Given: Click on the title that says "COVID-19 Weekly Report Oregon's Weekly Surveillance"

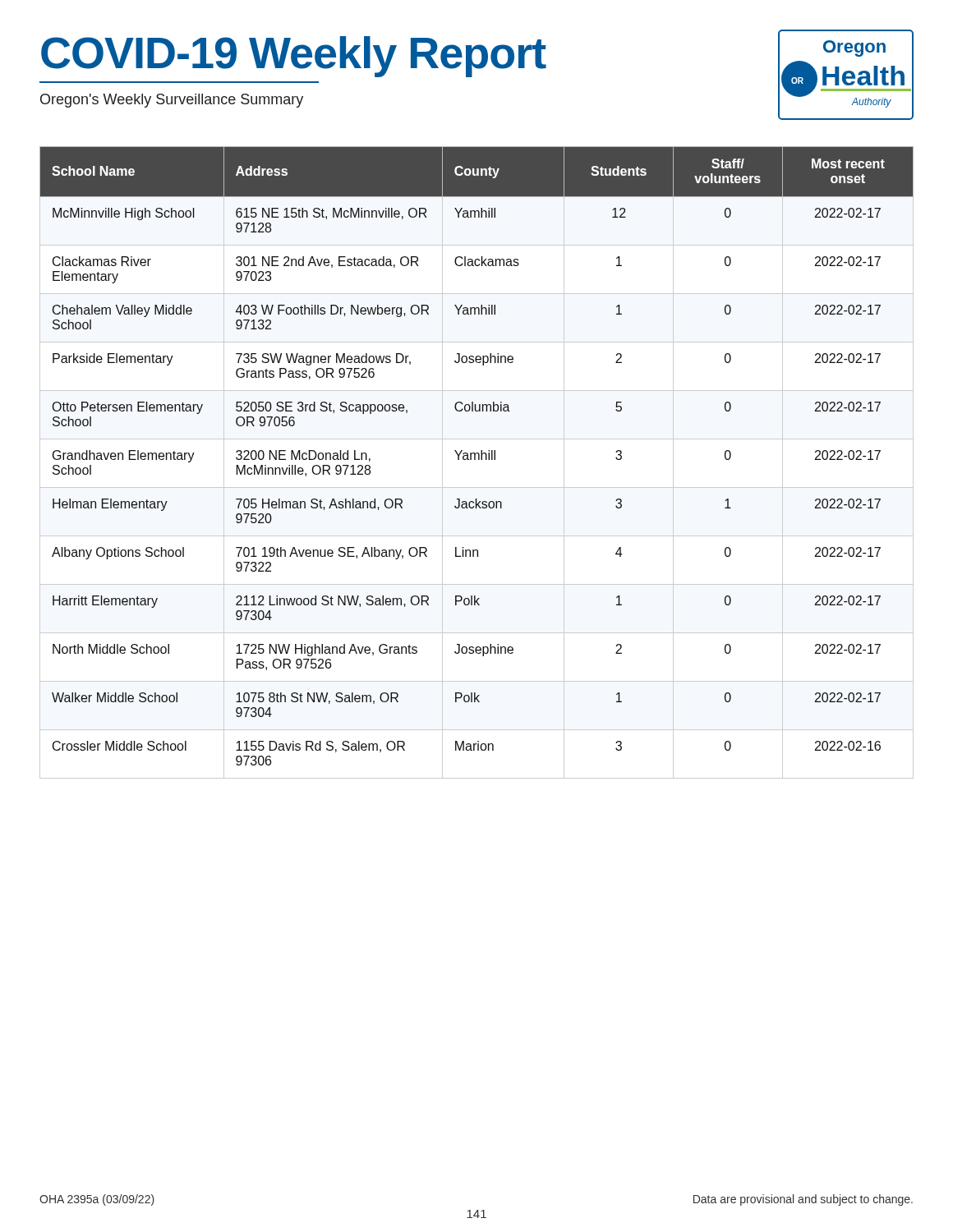Looking at the screenshot, I should point(399,69).
